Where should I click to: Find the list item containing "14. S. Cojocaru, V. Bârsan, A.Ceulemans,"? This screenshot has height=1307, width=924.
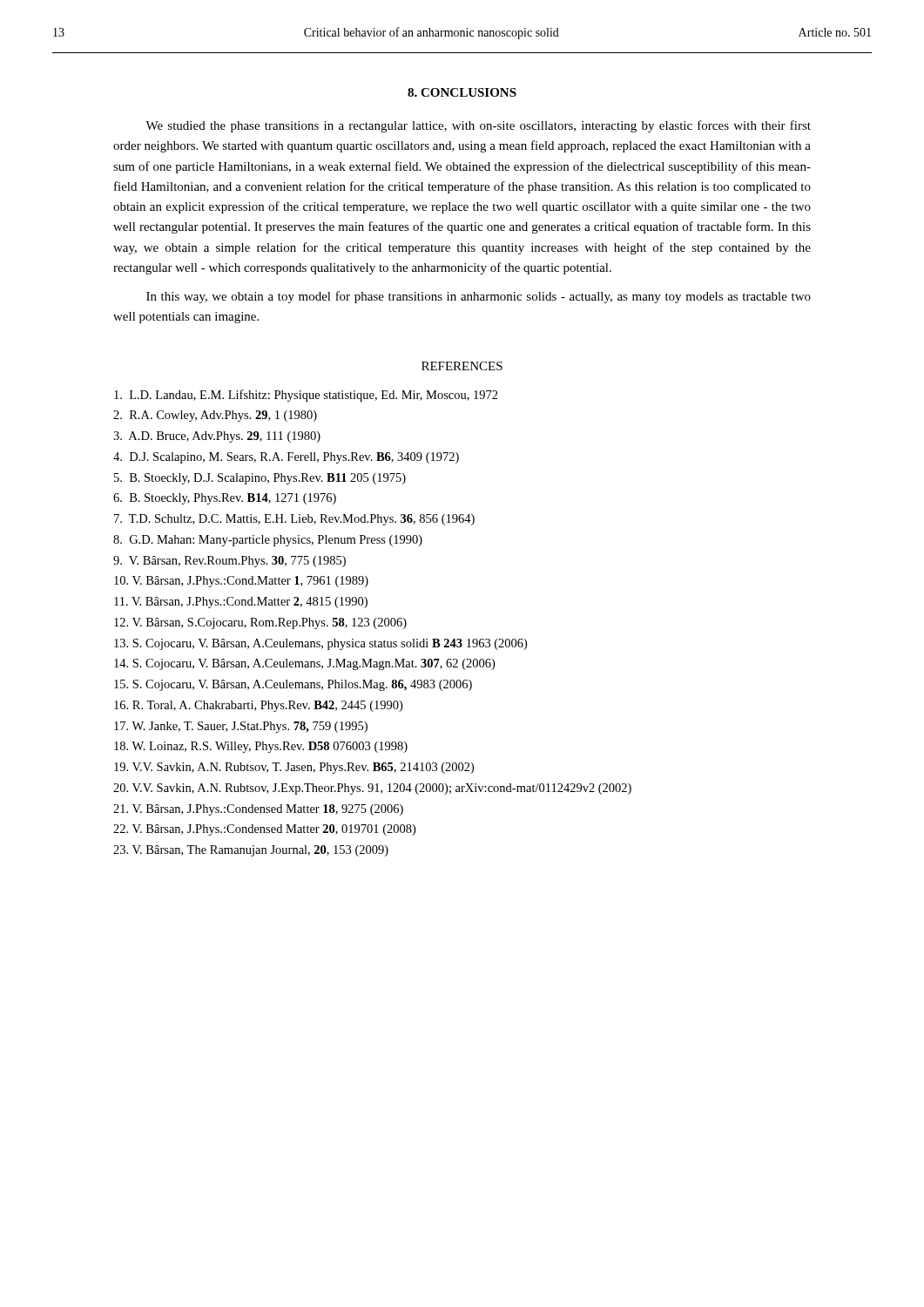304,663
